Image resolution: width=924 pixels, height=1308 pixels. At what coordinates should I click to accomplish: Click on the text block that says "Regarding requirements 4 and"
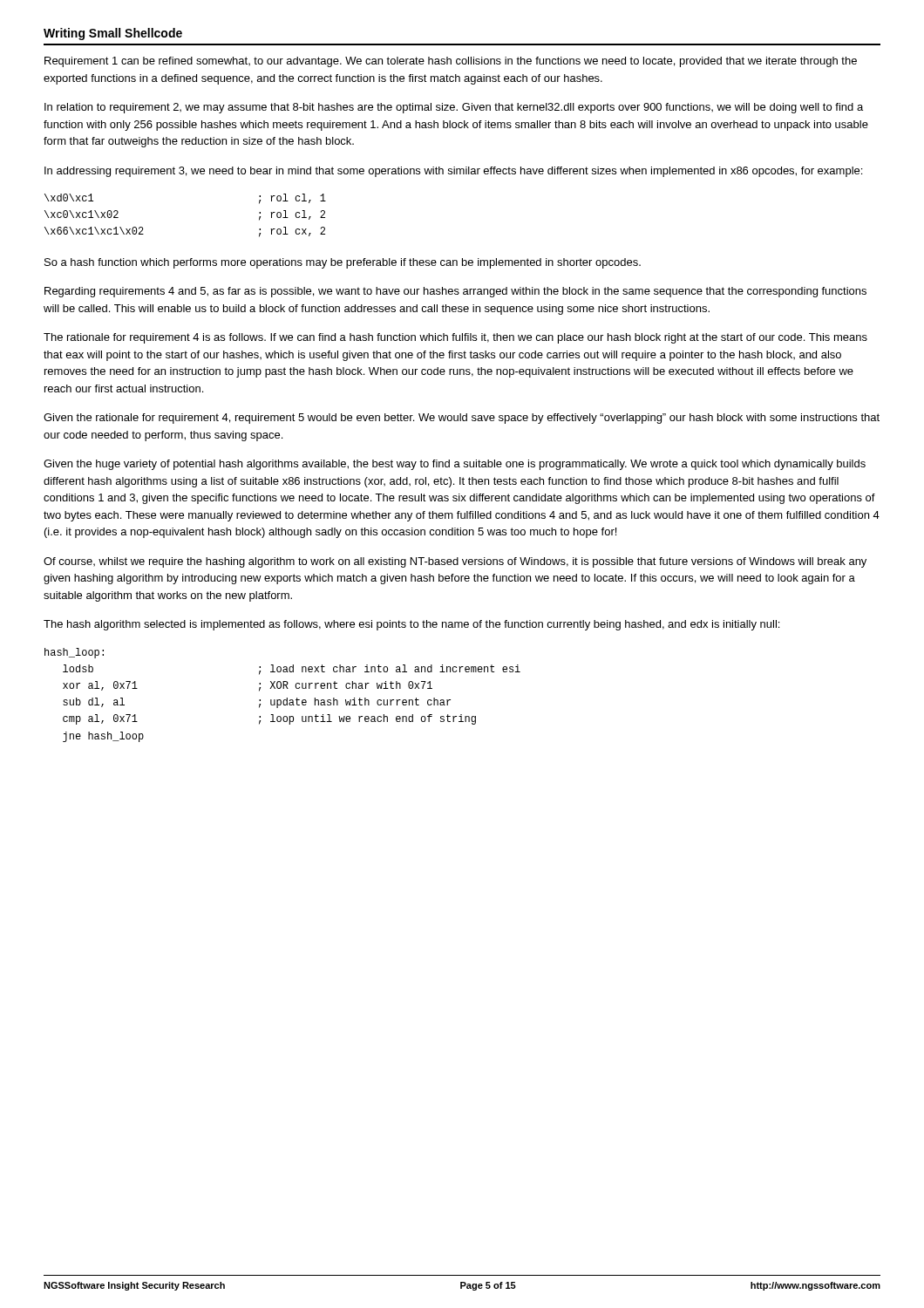click(x=455, y=299)
